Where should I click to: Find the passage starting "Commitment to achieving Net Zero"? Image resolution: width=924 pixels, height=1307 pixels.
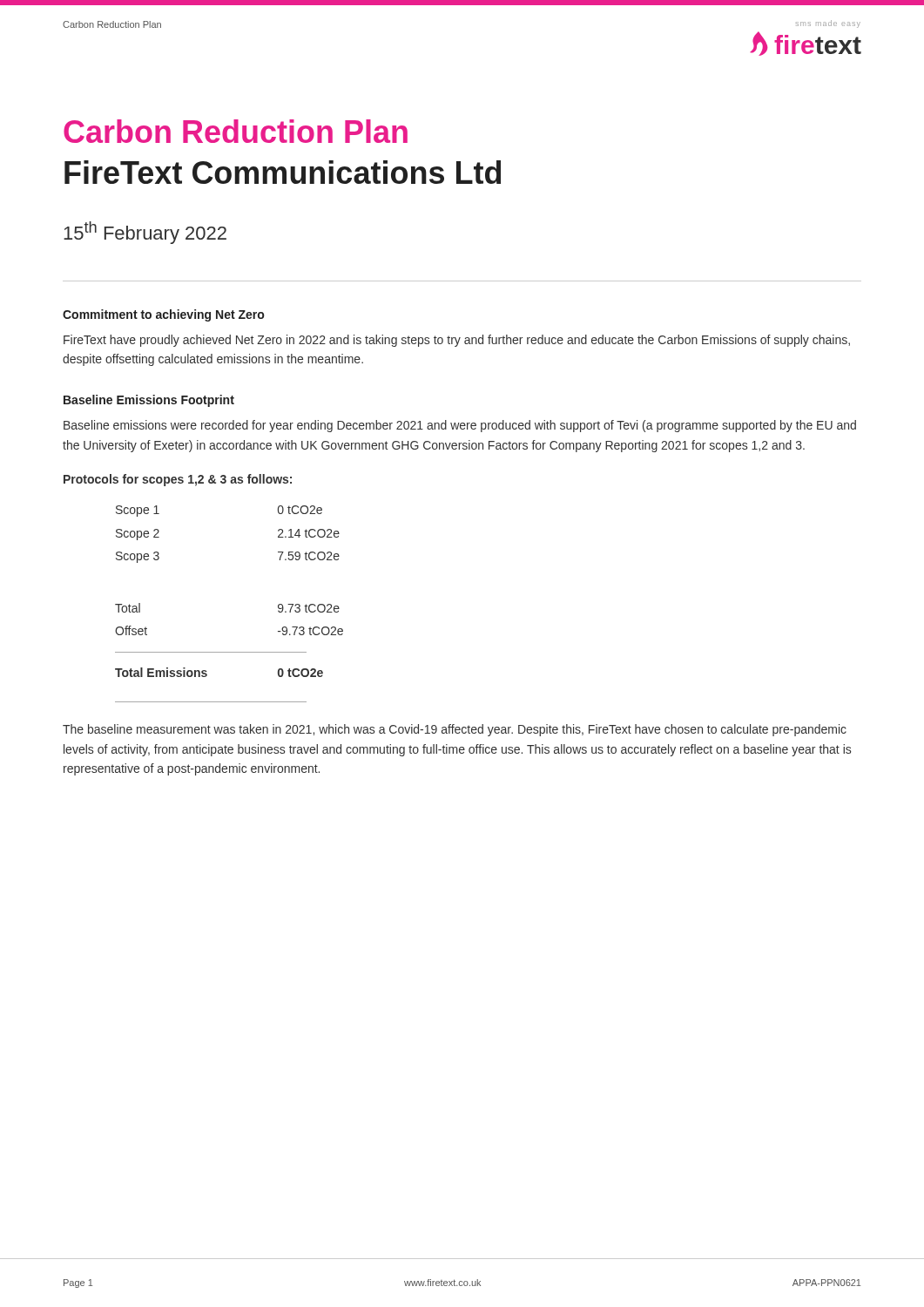(x=164, y=314)
